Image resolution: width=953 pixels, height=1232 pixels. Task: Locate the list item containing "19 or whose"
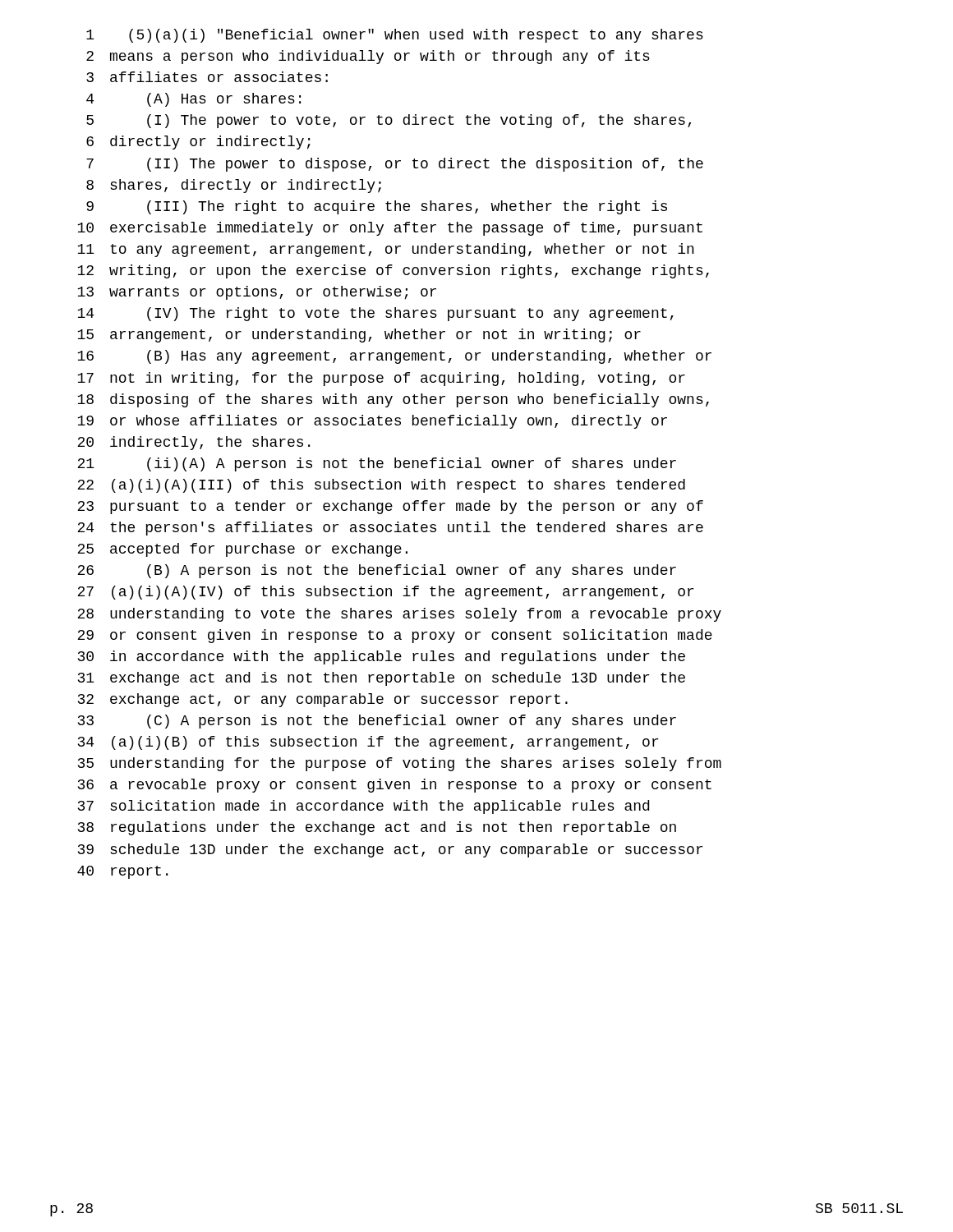click(476, 421)
